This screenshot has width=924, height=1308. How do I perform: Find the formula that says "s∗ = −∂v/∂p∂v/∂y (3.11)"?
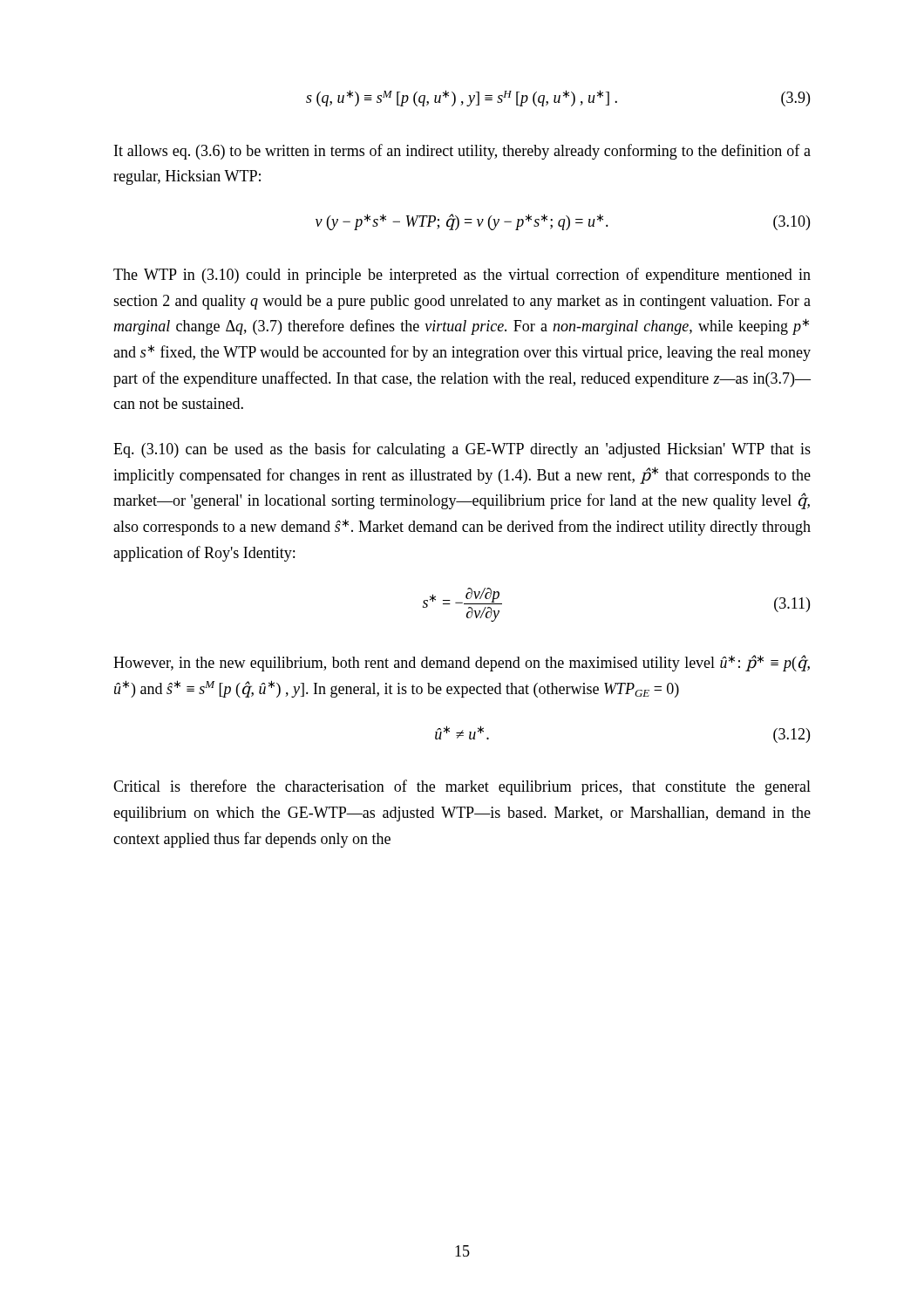click(462, 604)
